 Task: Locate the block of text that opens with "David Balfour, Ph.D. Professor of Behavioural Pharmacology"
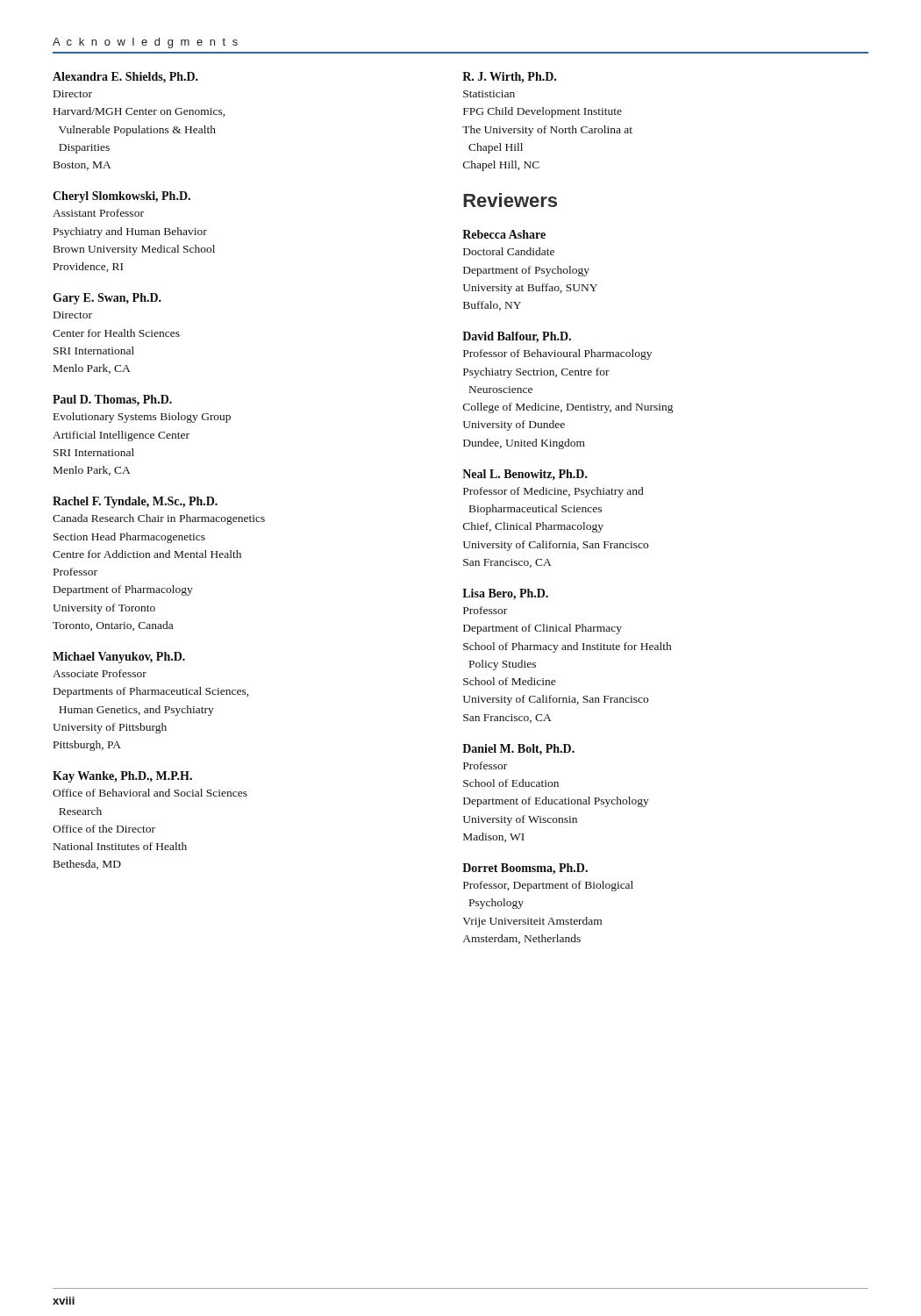(517, 337)
